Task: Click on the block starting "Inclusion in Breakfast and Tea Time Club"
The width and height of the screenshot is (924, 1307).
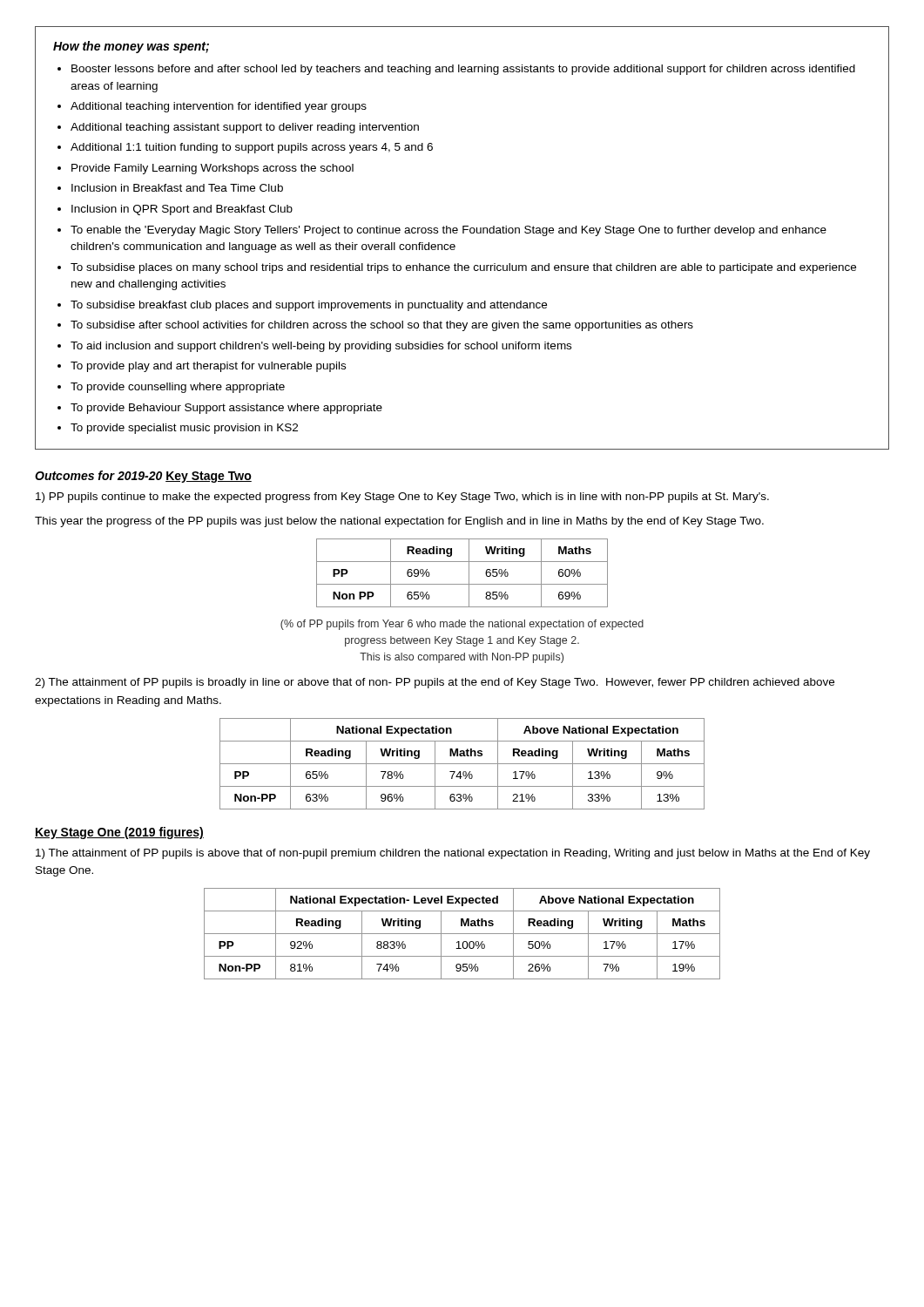Action: pyautogui.click(x=177, y=188)
